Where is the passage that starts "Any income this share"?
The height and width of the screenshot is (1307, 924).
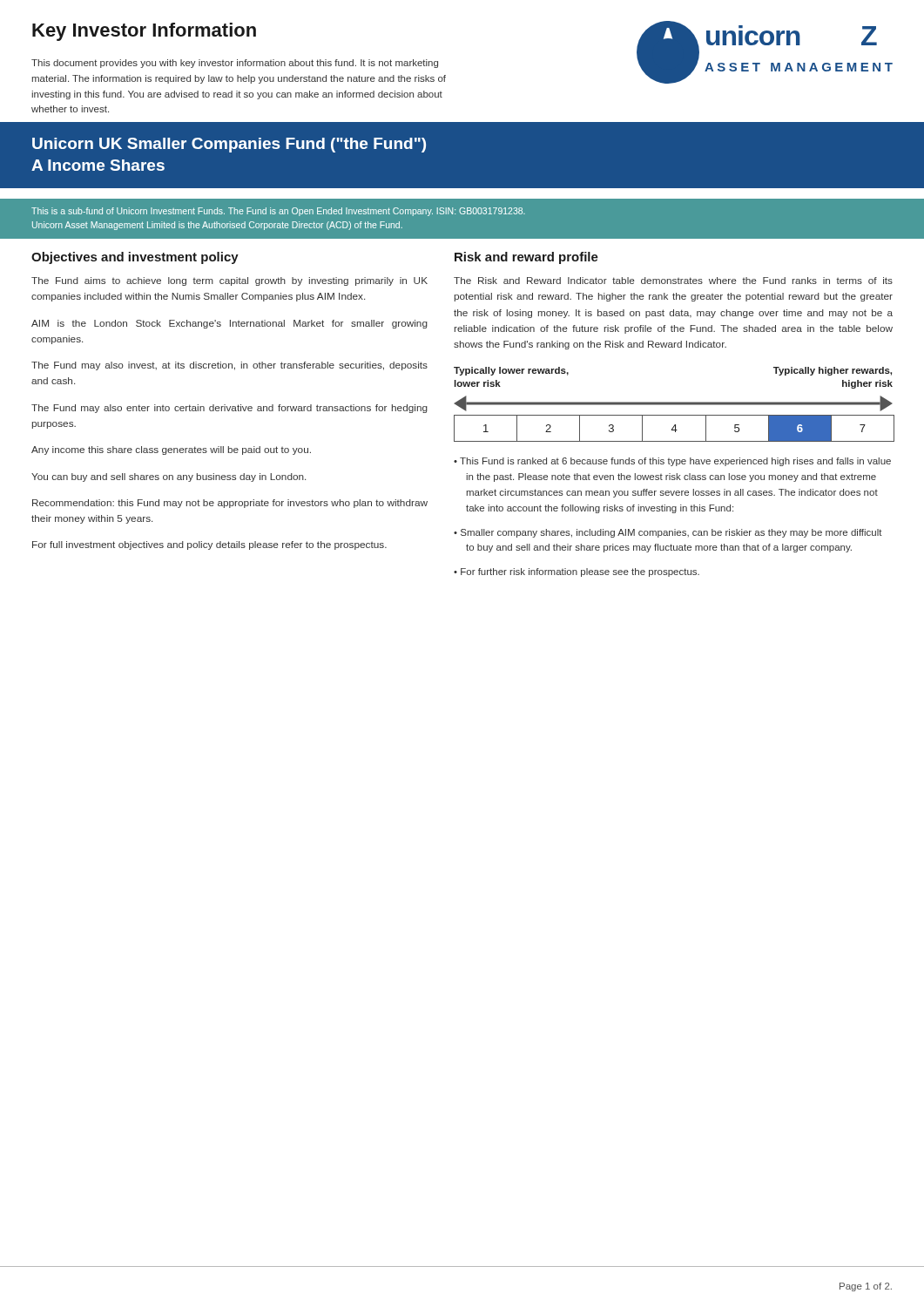point(229,450)
